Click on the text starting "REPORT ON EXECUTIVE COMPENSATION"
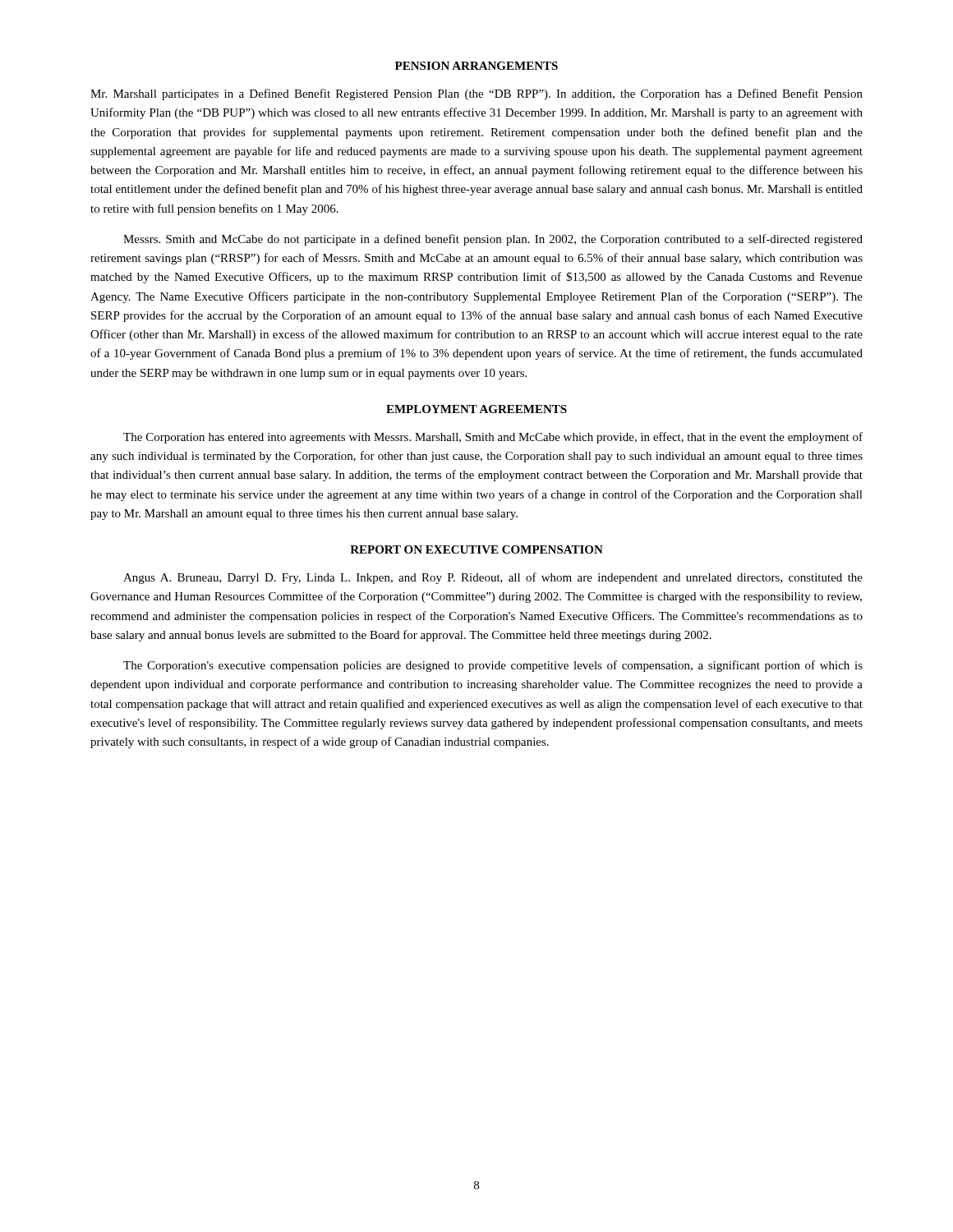Viewport: 953px width, 1232px height. [476, 549]
